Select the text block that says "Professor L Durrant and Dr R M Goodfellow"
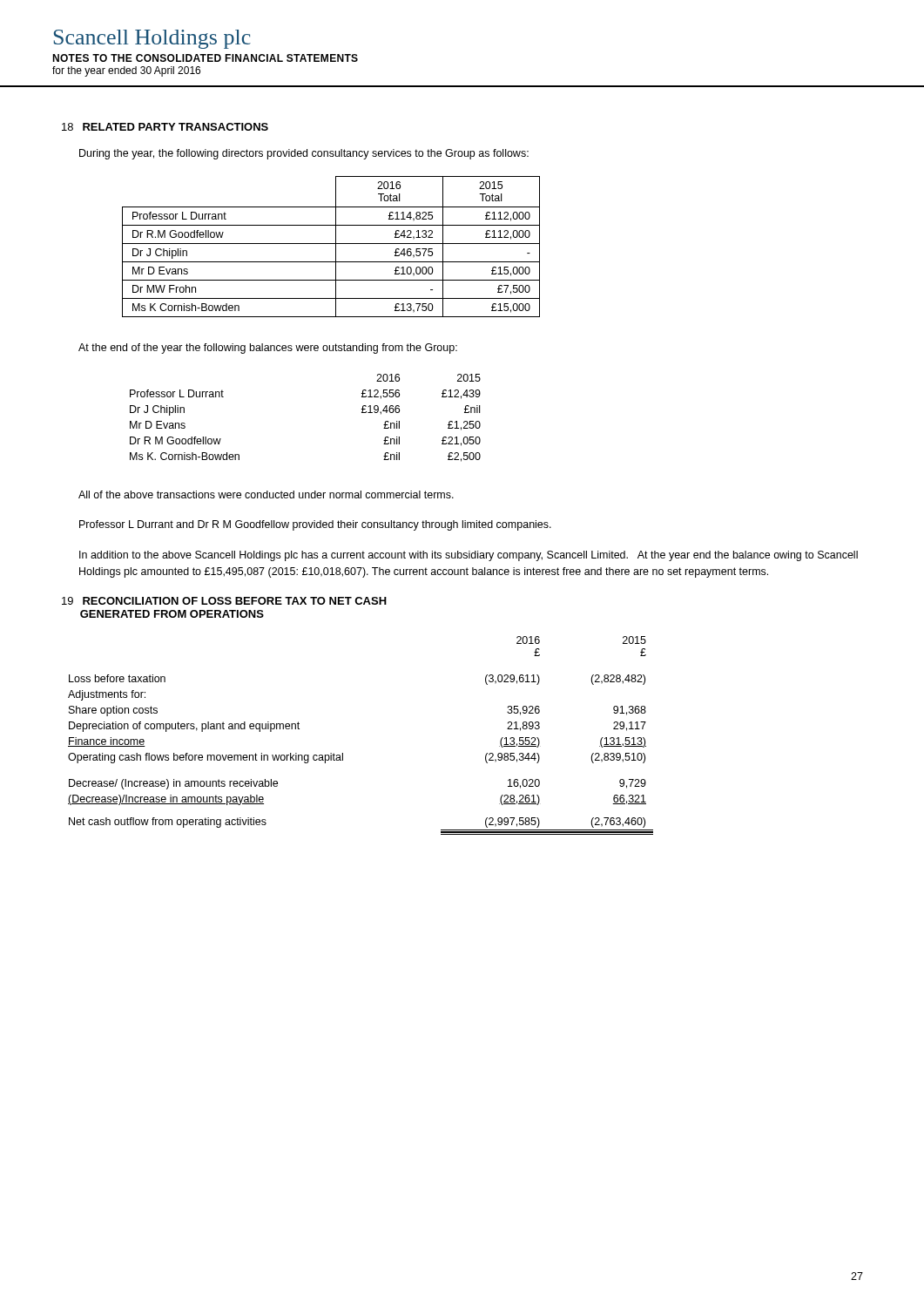Screen dimensions: 1307x924 (315, 525)
